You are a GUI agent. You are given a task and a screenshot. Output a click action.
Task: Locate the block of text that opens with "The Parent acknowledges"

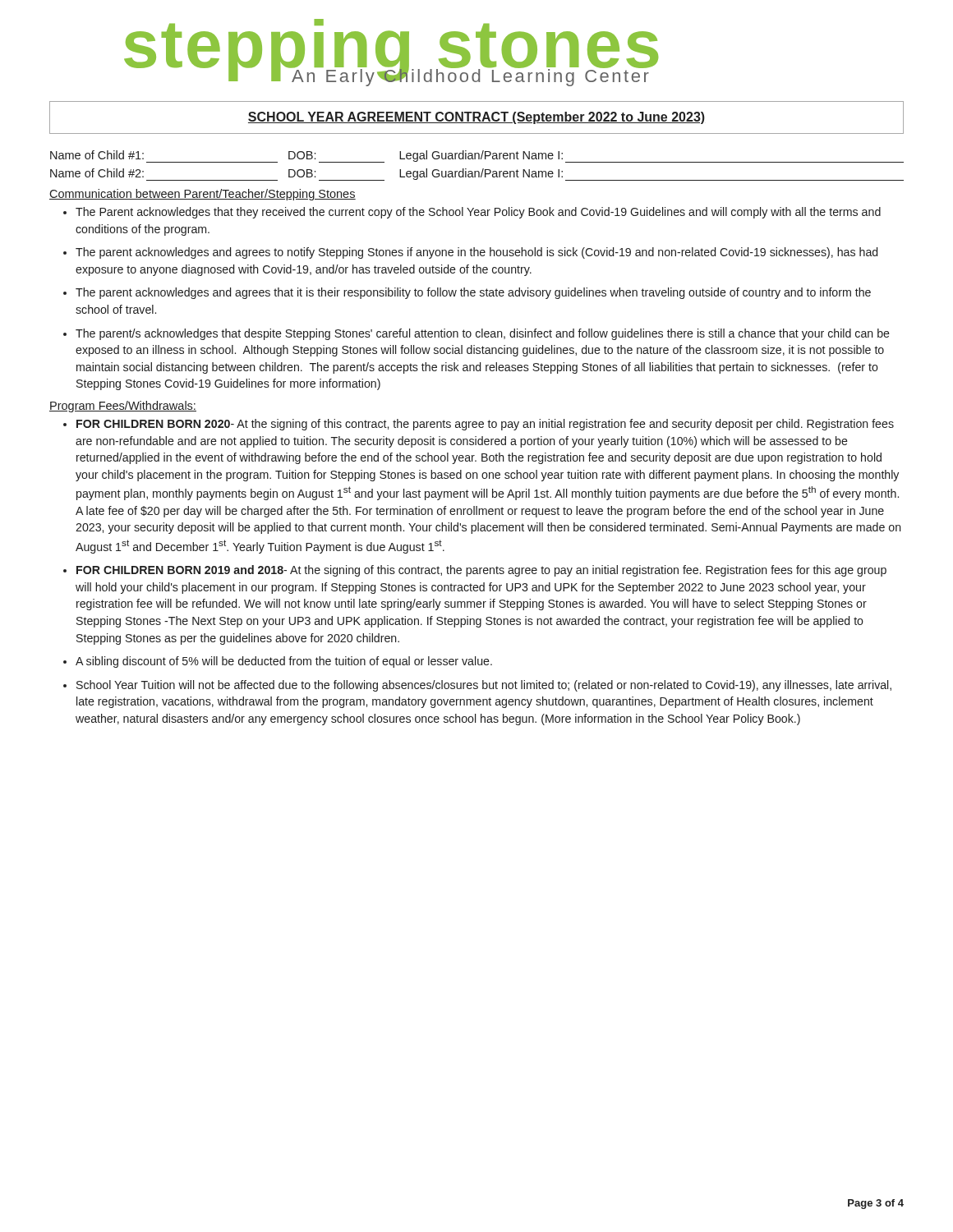[x=476, y=221]
